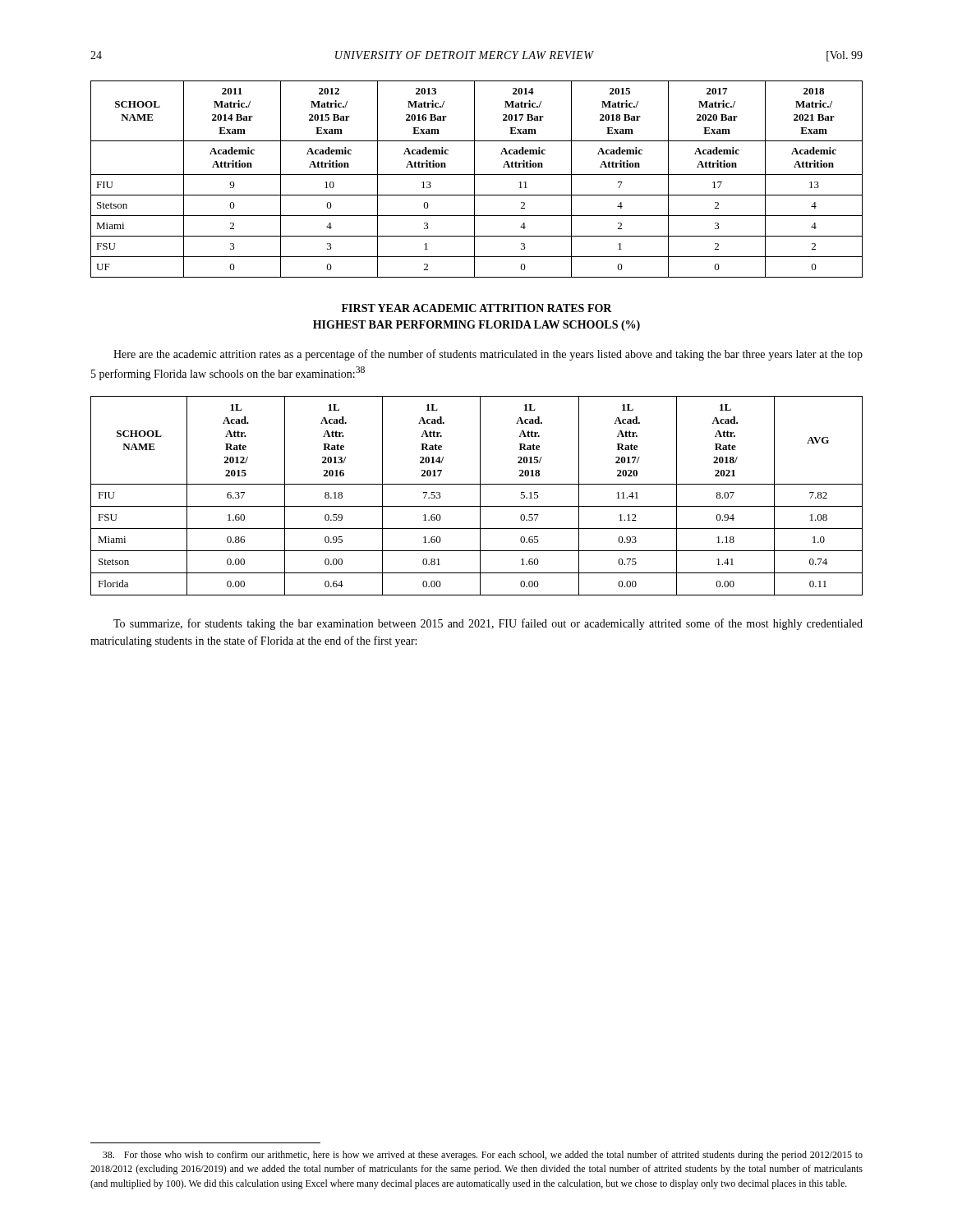
Task: Navigate to the block starting "FIRST YEAR ACADEMIC ATTRITION"
Action: coord(476,316)
